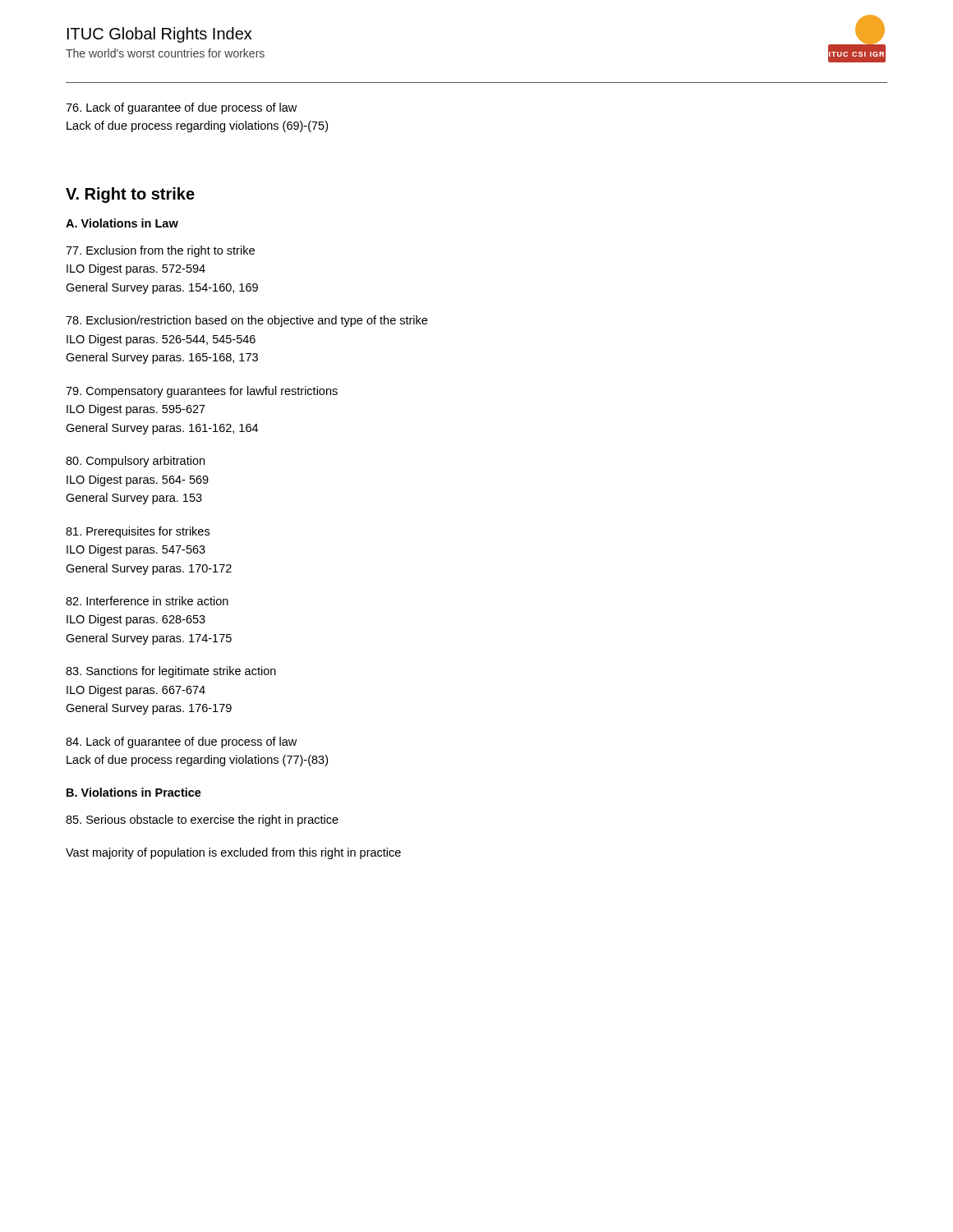The width and height of the screenshot is (953, 1232).
Task: Locate the block of text that opens with "85. Serious obstacle to exercise the"
Action: click(202, 819)
